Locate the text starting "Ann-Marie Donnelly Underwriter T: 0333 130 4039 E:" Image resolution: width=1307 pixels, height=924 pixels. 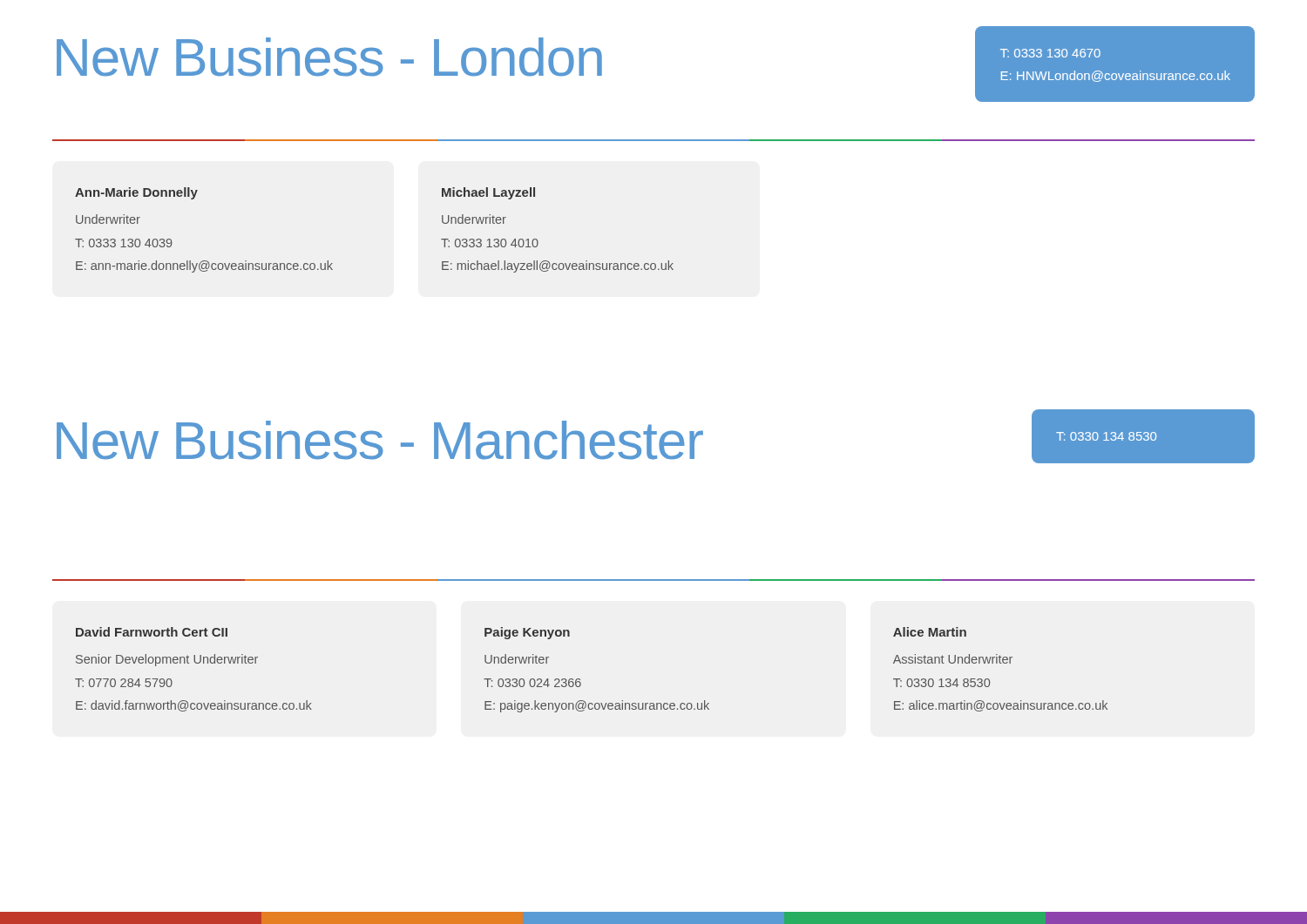pos(136,193)
